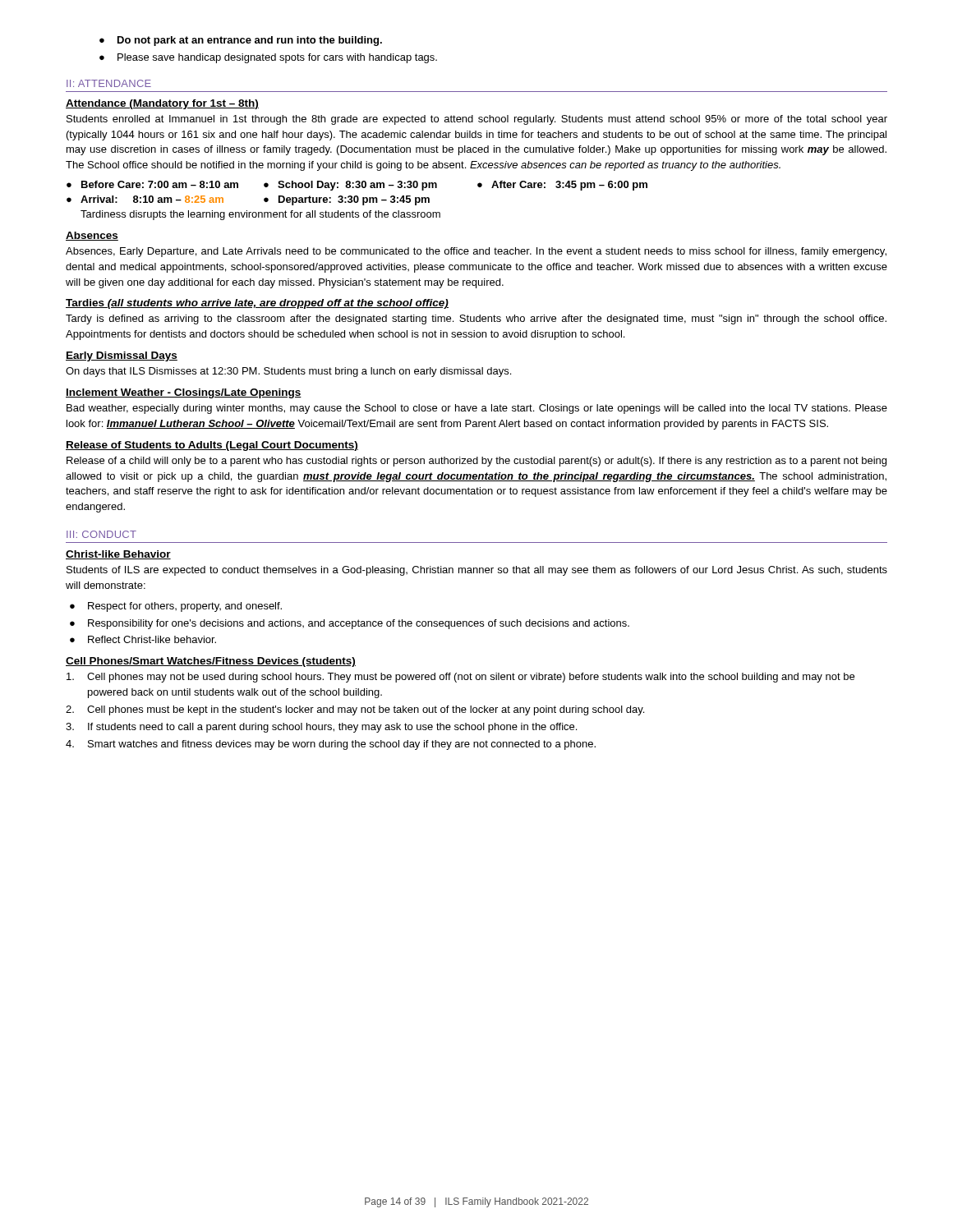This screenshot has width=953, height=1232.
Task: Find the element starting "Students enrolled at Immanuel in 1st"
Action: coord(476,142)
